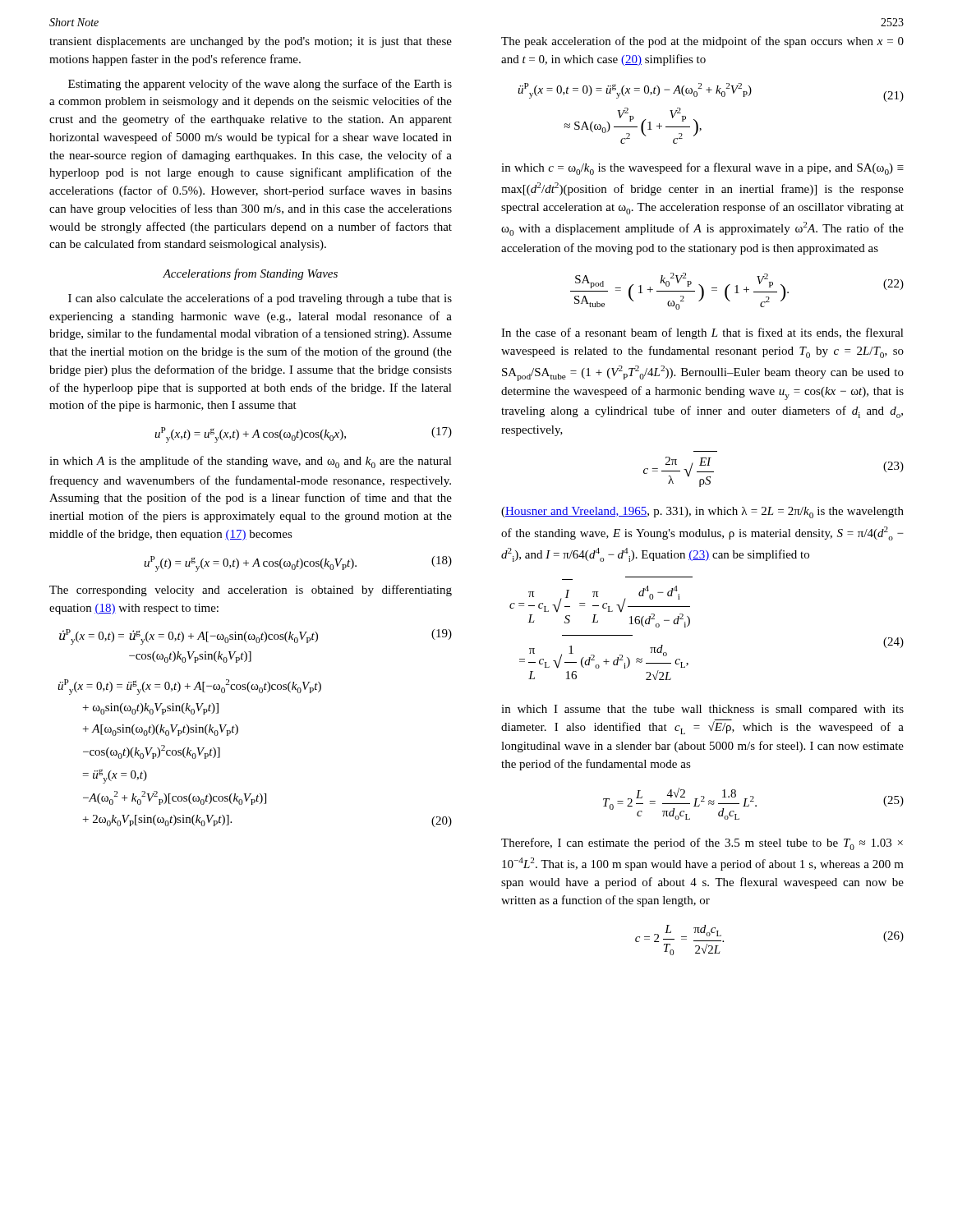This screenshot has width=953, height=1232.
Task: Locate the text starting "T0 = 2 L"
Action: 702,804
